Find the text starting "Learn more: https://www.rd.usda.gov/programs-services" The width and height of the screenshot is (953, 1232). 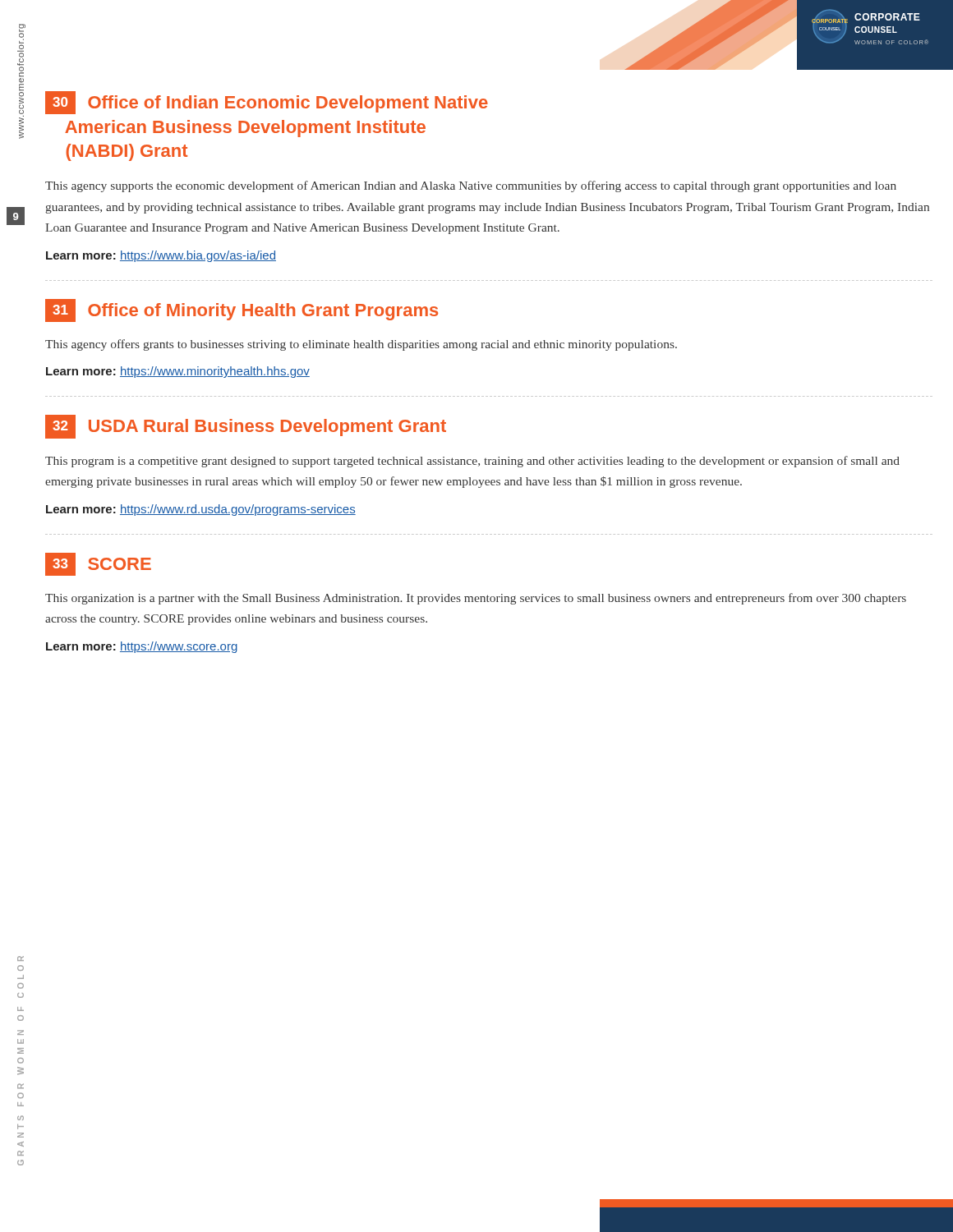point(200,509)
